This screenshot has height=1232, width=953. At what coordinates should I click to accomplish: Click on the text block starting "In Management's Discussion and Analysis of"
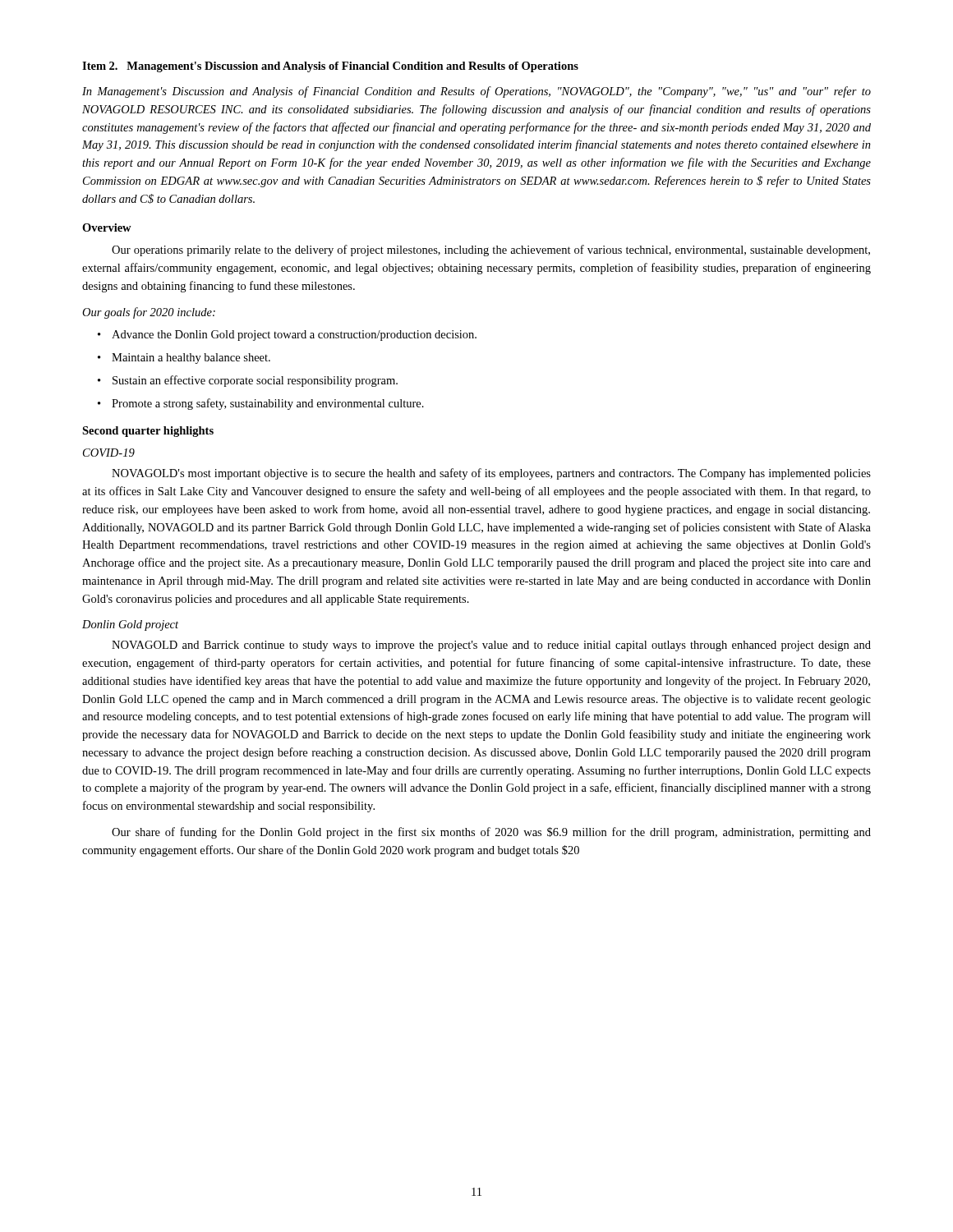click(x=476, y=145)
